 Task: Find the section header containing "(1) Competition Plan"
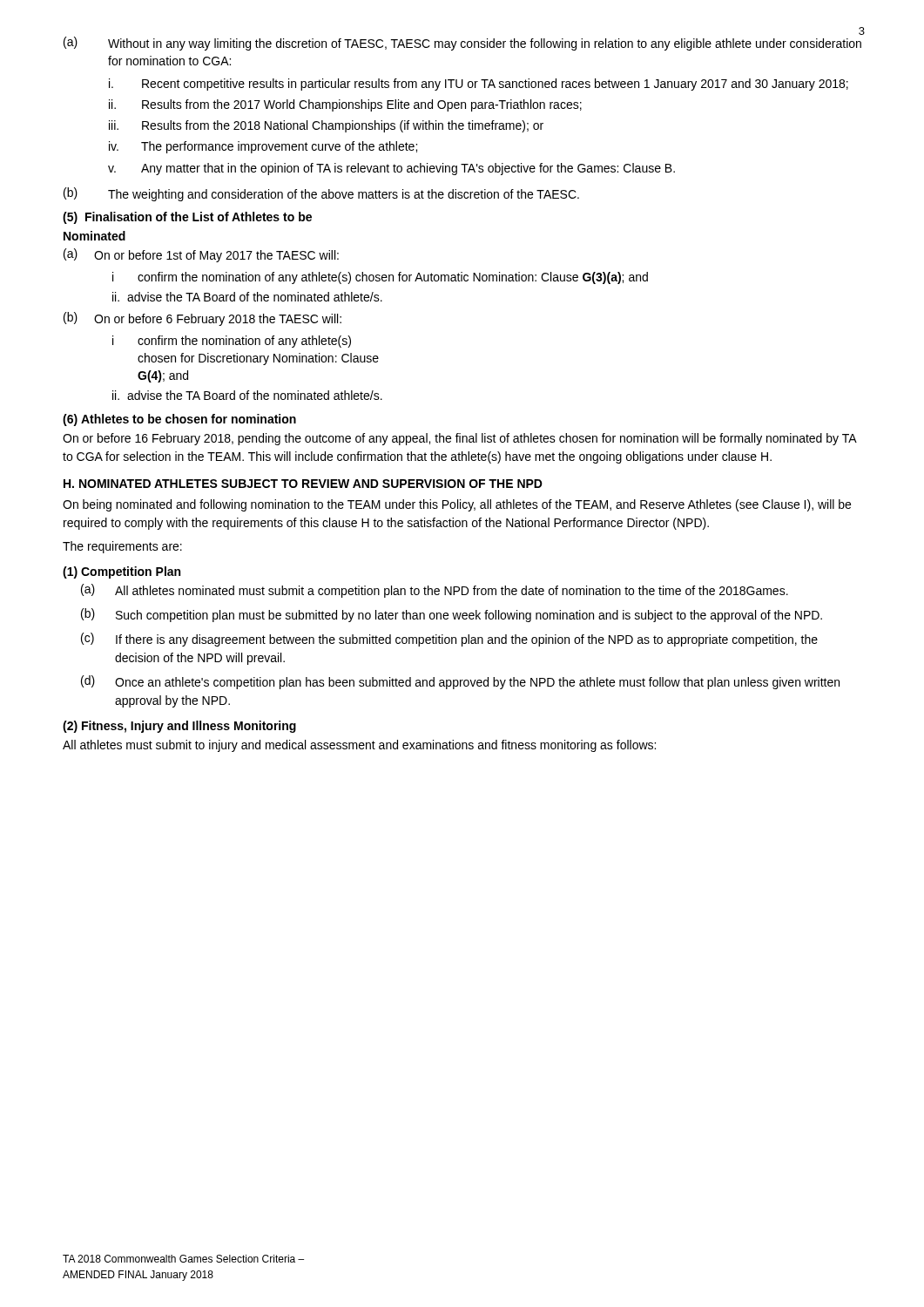[122, 571]
